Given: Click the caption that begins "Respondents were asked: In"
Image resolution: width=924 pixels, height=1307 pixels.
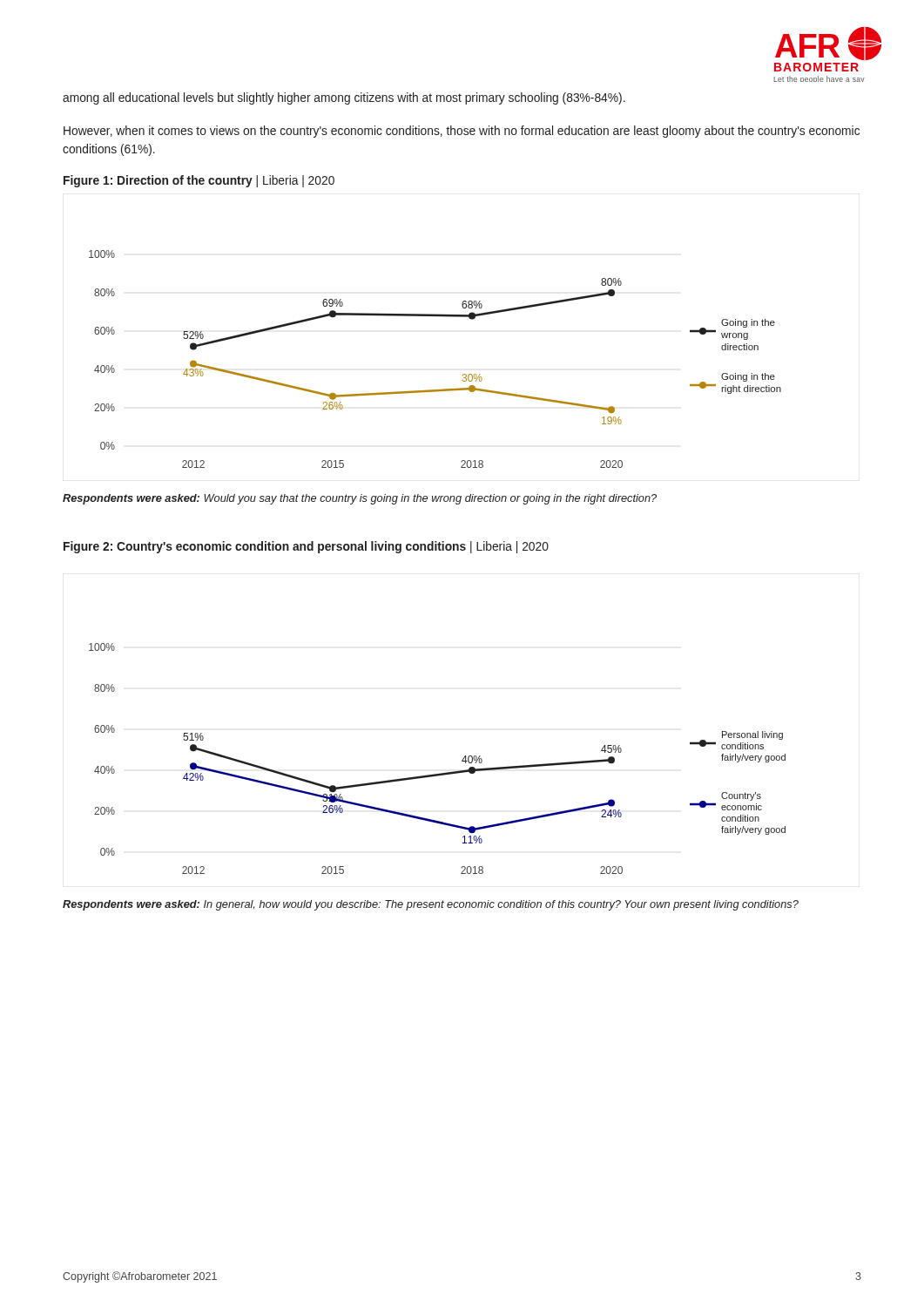Looking at the screenshot, I should coord(431,904).
